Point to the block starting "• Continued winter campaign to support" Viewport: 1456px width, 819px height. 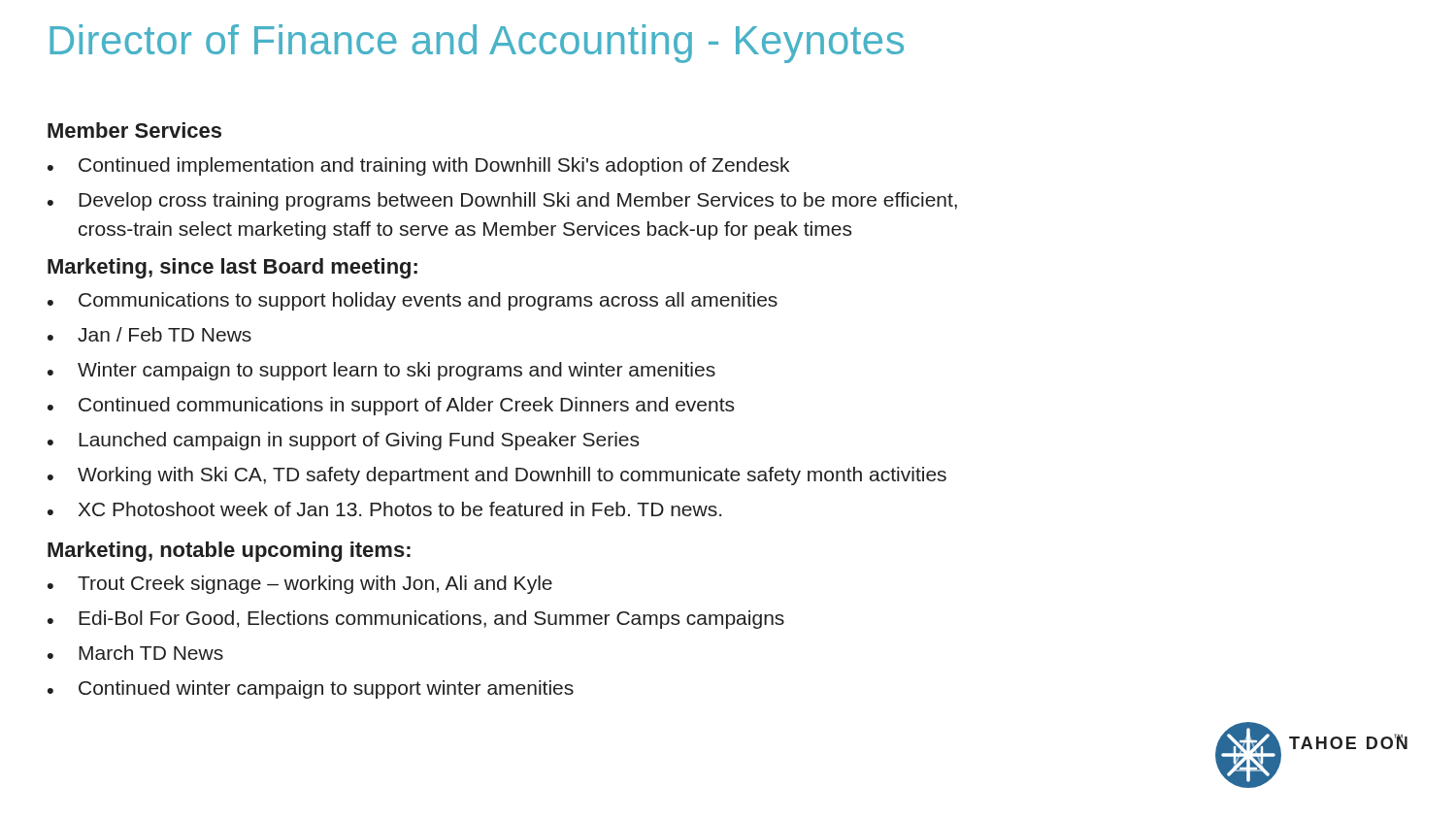click(x=311, y=689)
